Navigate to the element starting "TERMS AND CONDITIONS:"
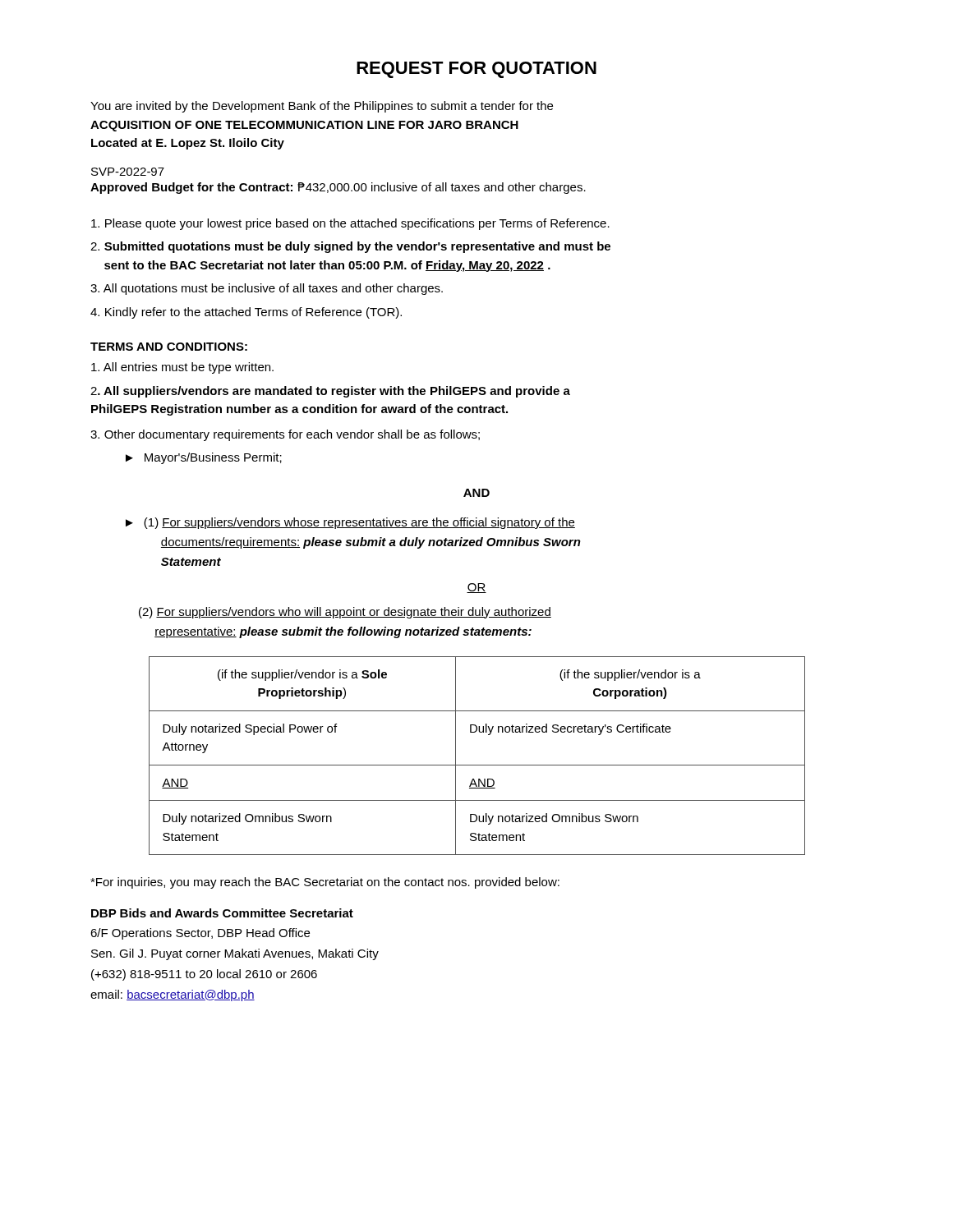Screen dimensions: 1232x953 point(169,346)
